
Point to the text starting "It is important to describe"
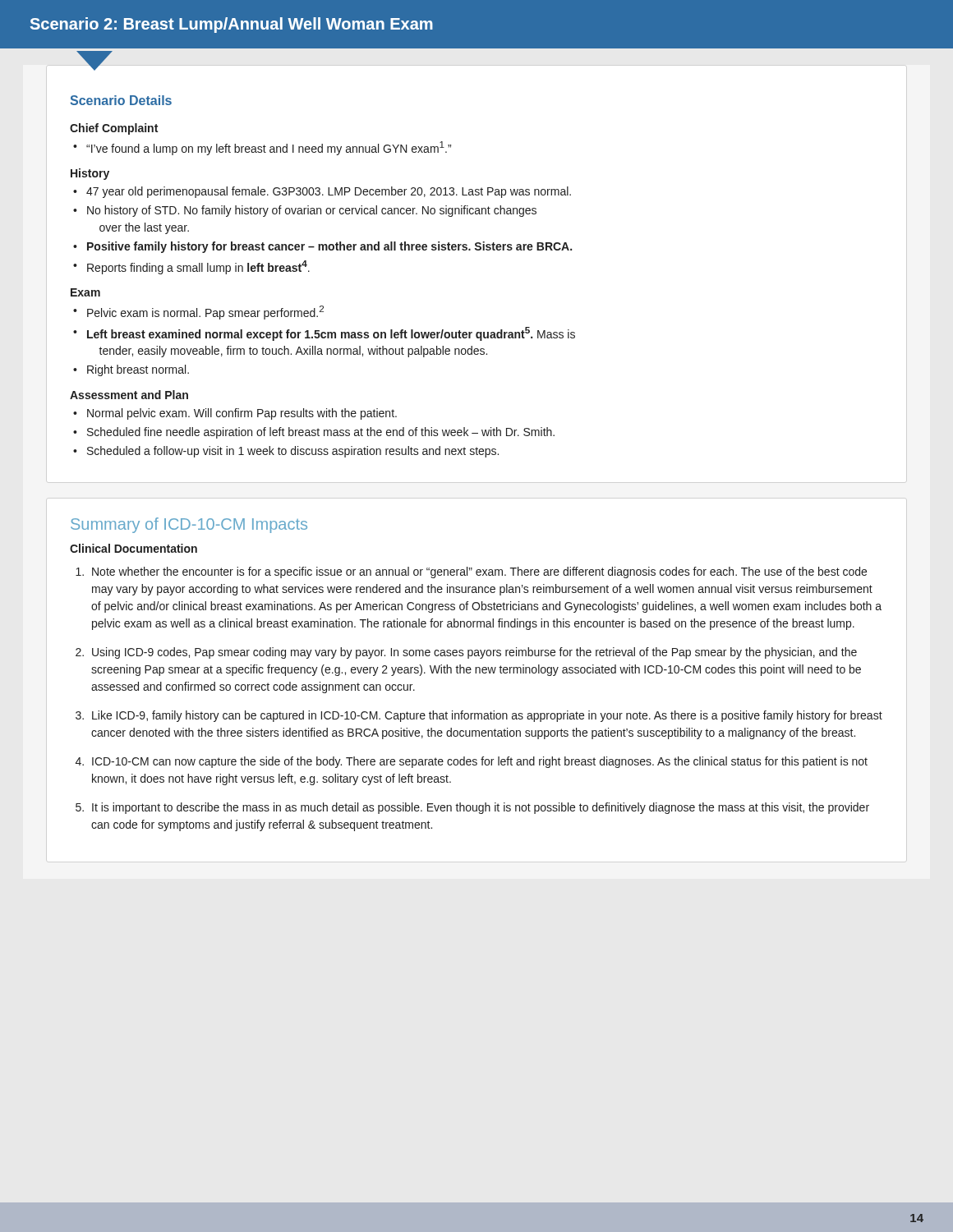pyautogui.click(x=480, y=816)
